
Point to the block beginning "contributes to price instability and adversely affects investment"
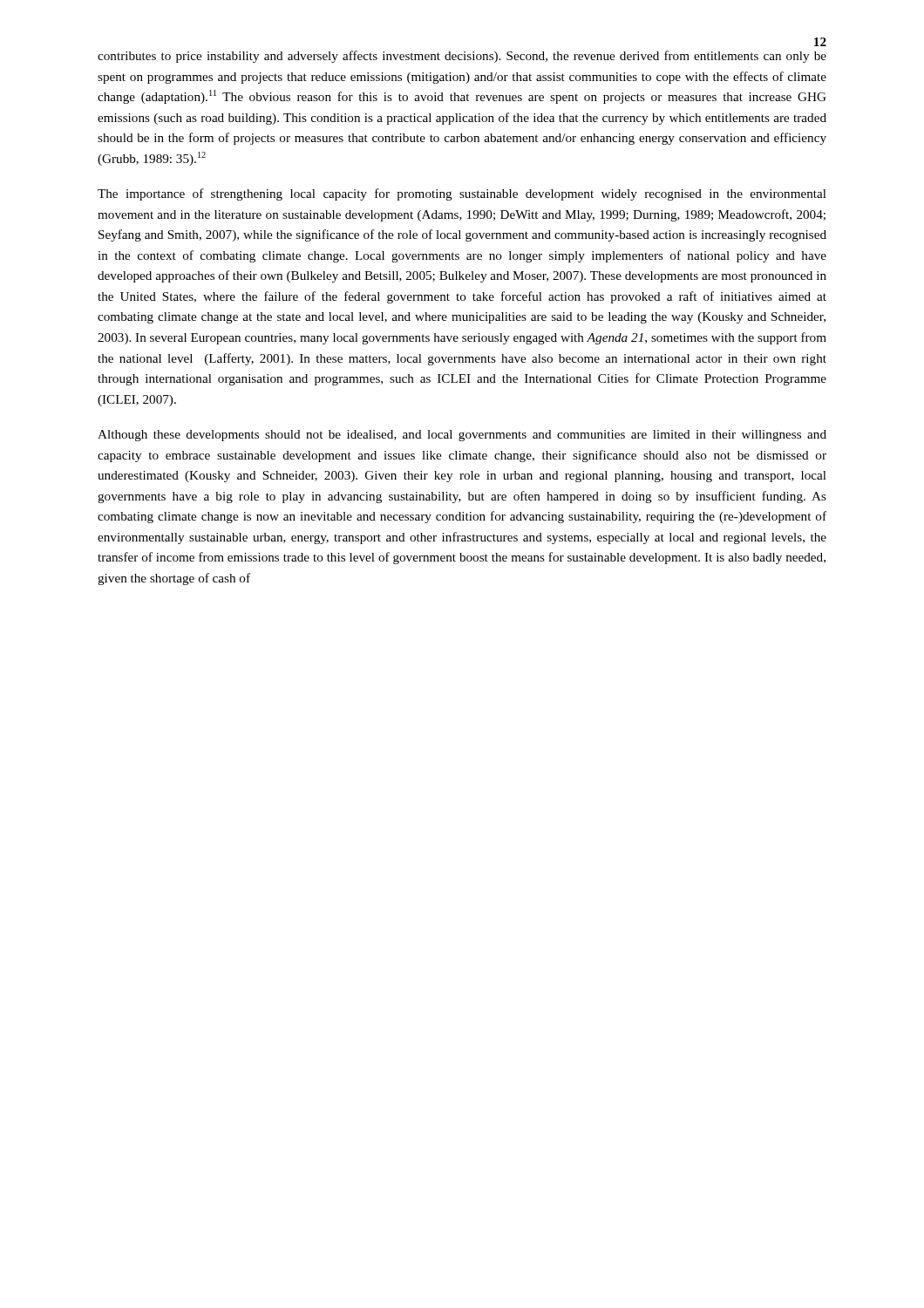tap(462, 107)
